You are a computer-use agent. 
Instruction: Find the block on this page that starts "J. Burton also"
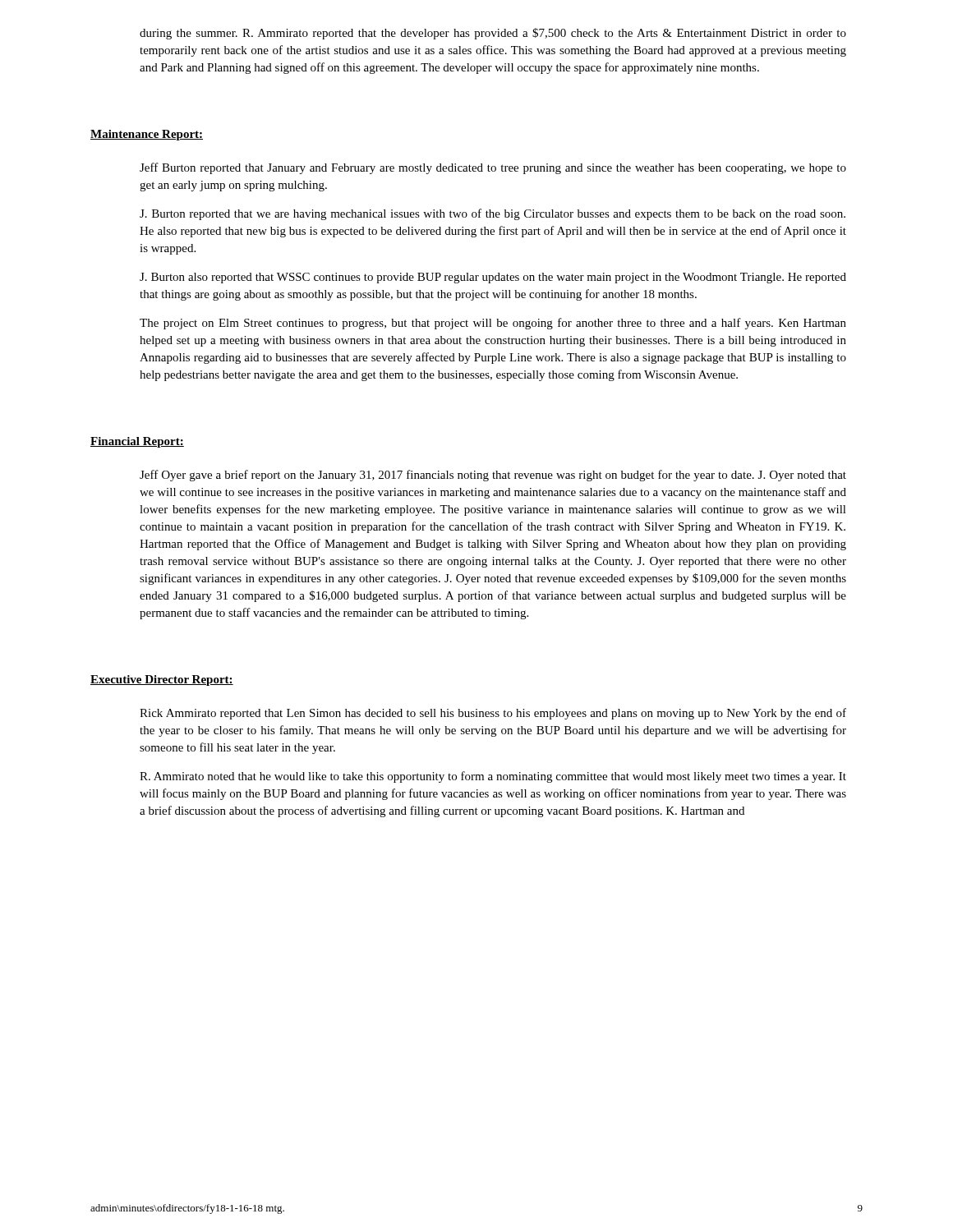tap(493, 285)
